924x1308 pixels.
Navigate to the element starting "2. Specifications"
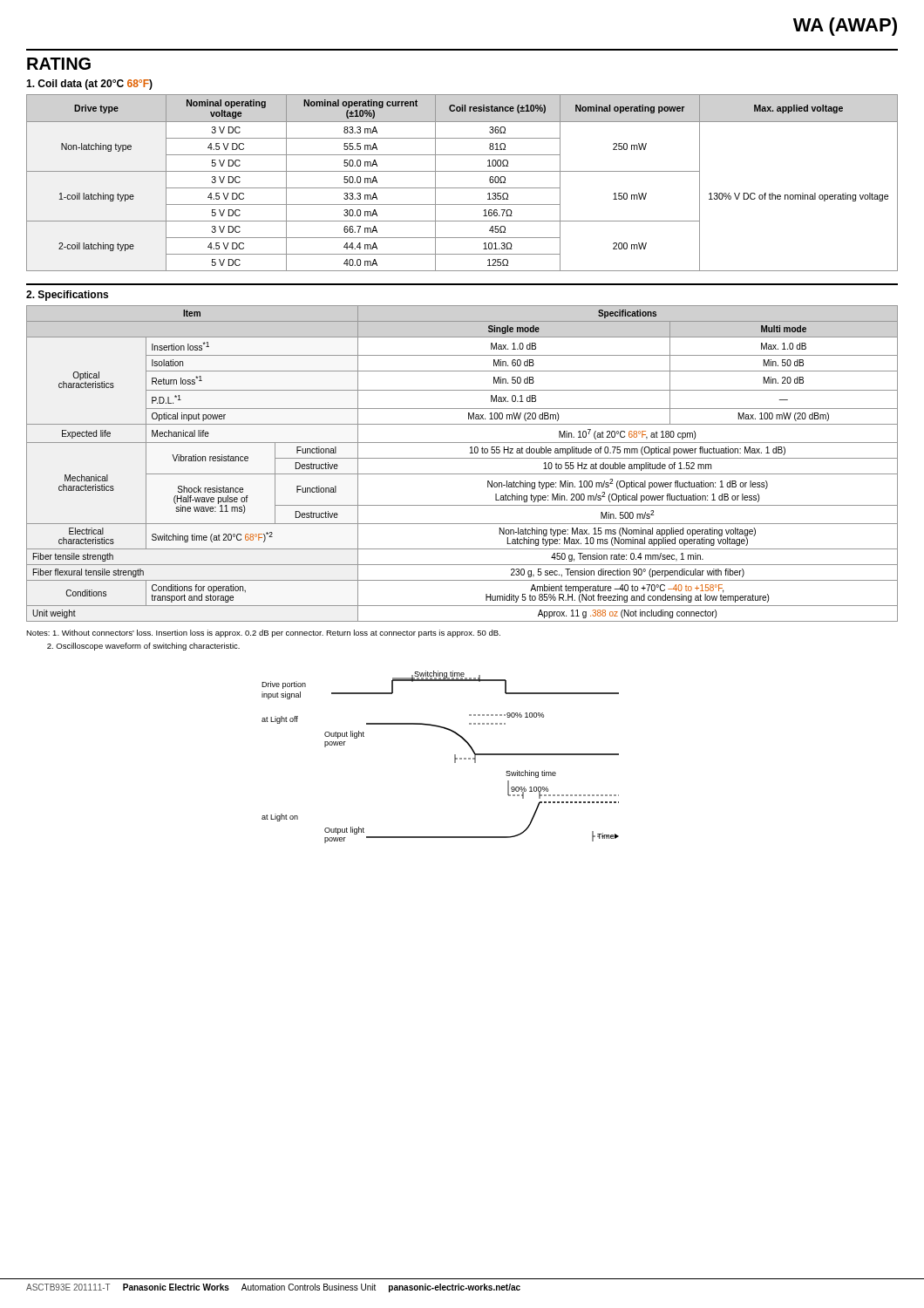67,295
